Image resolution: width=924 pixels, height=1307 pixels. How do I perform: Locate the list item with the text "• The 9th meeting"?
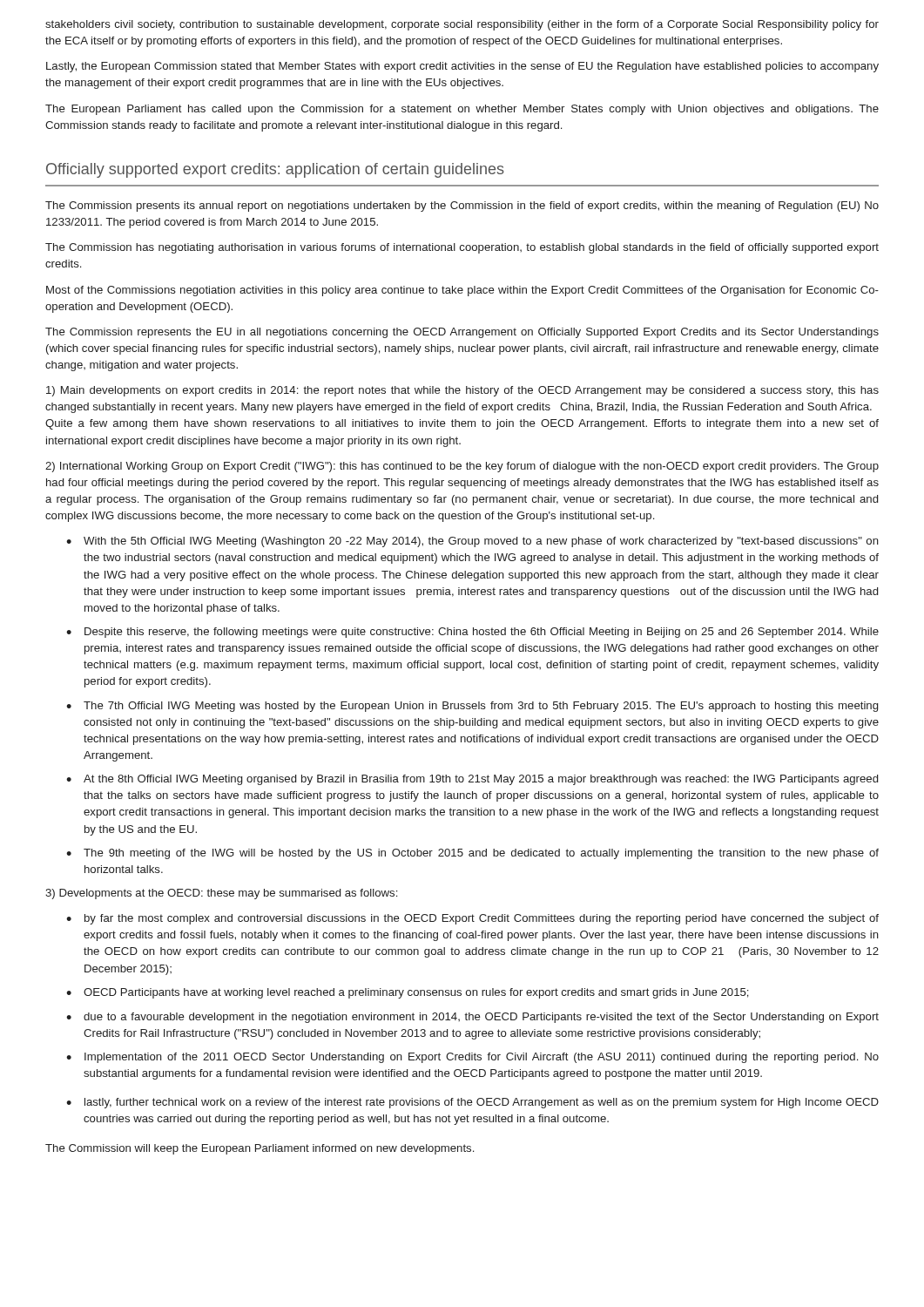click(472, 861)
